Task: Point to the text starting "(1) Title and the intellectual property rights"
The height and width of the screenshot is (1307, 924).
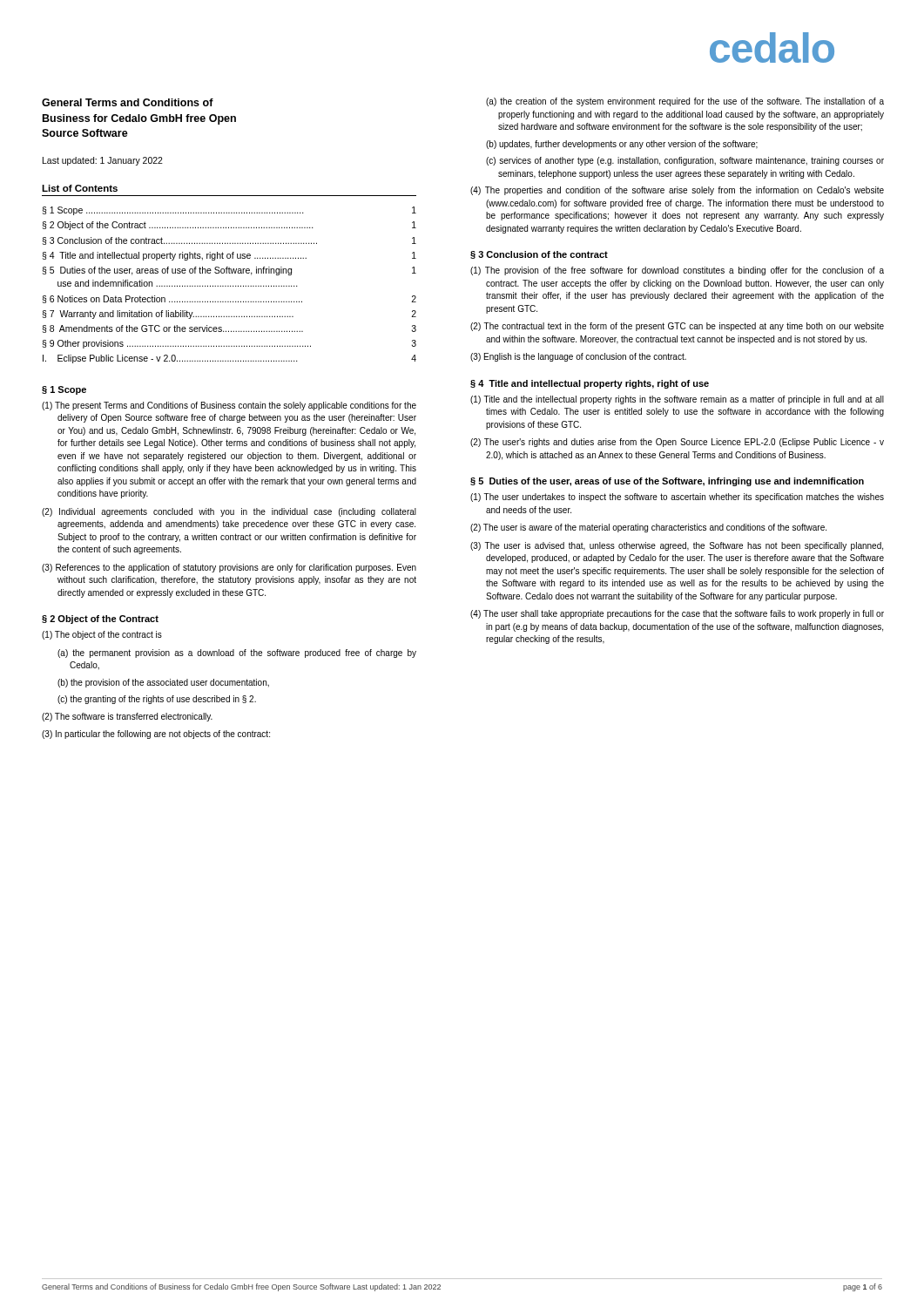Action: (x=677, y=412)
